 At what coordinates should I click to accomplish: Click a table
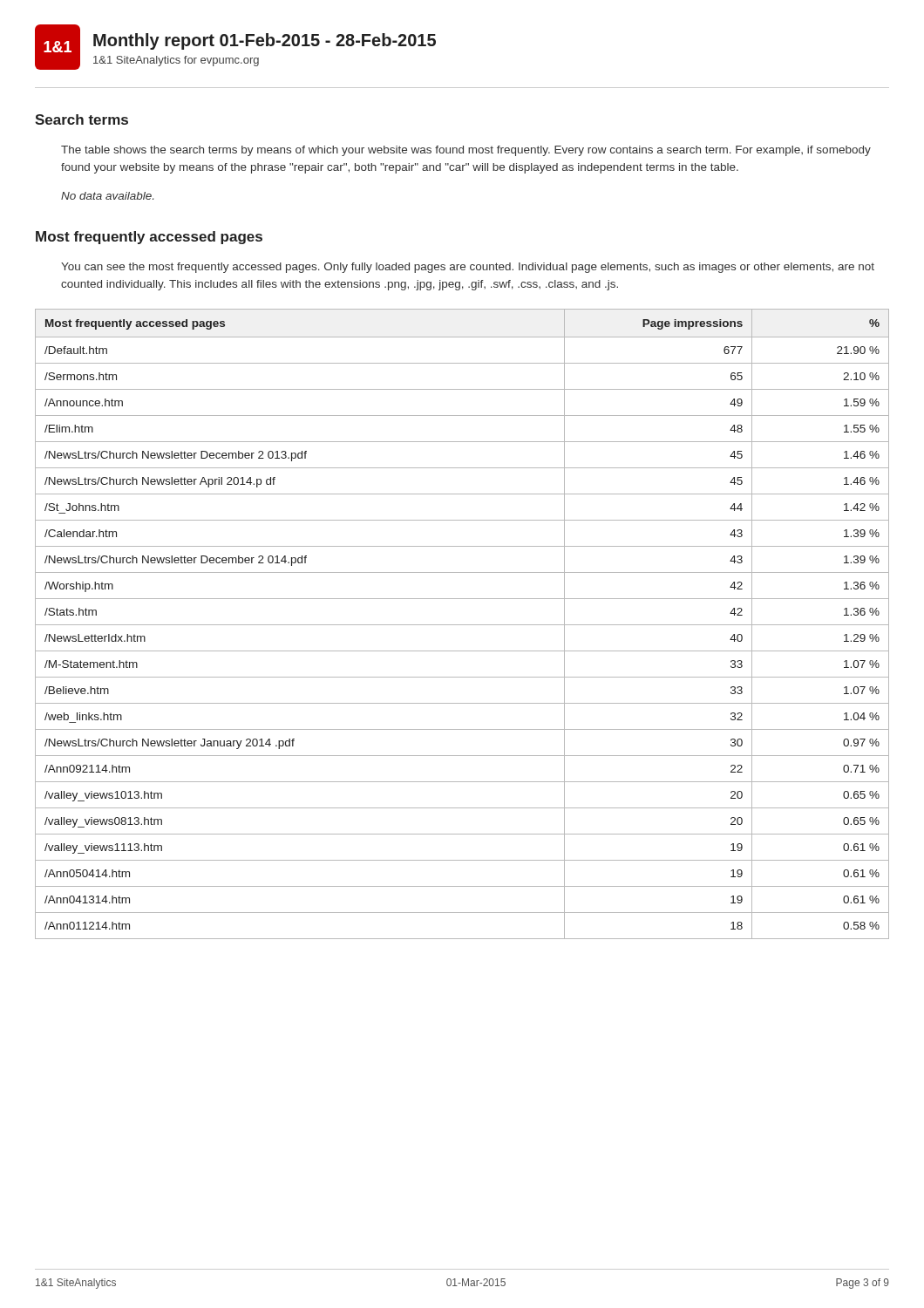(x=462, y=624)
